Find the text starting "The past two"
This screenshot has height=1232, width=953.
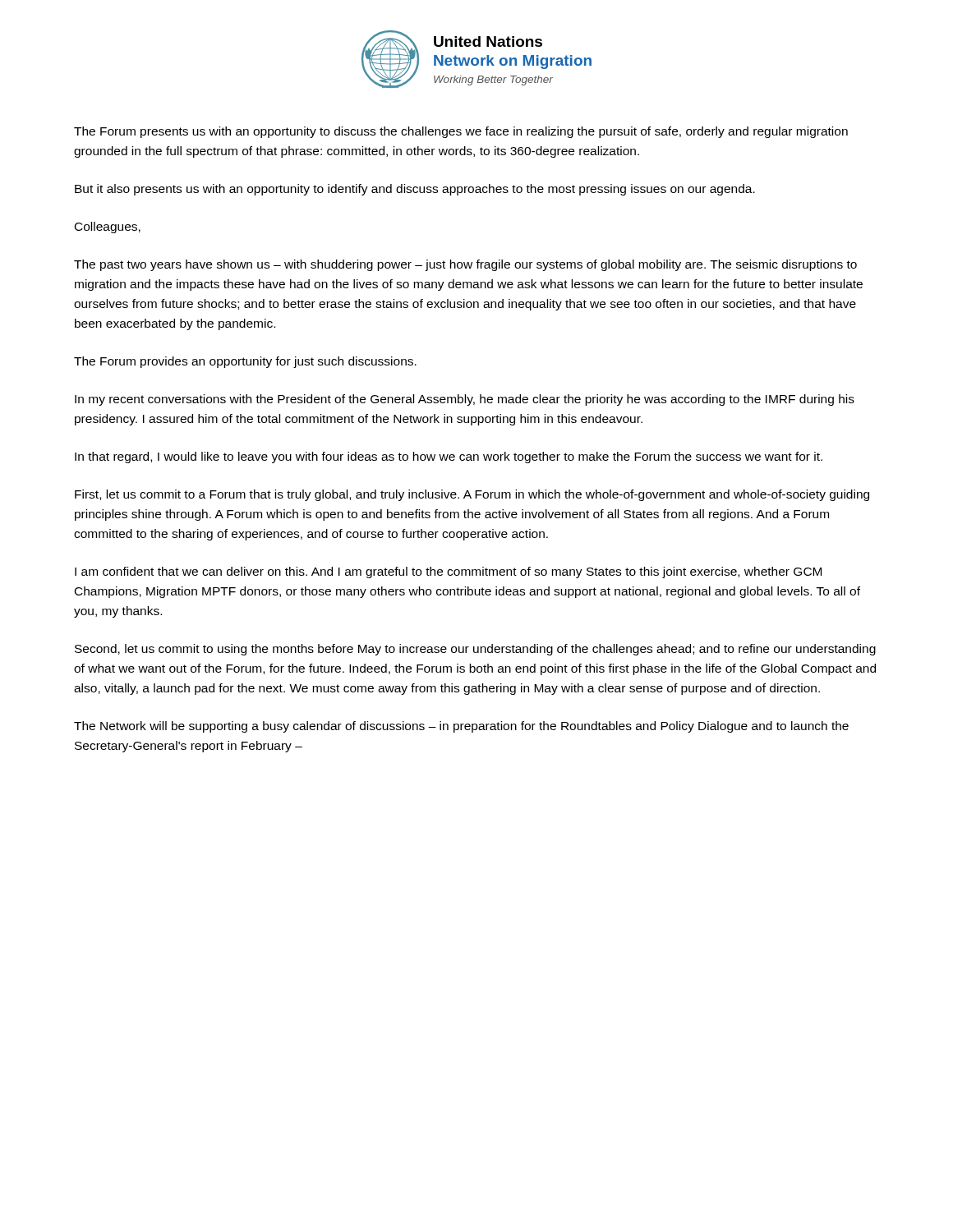[x=469, y=294]
